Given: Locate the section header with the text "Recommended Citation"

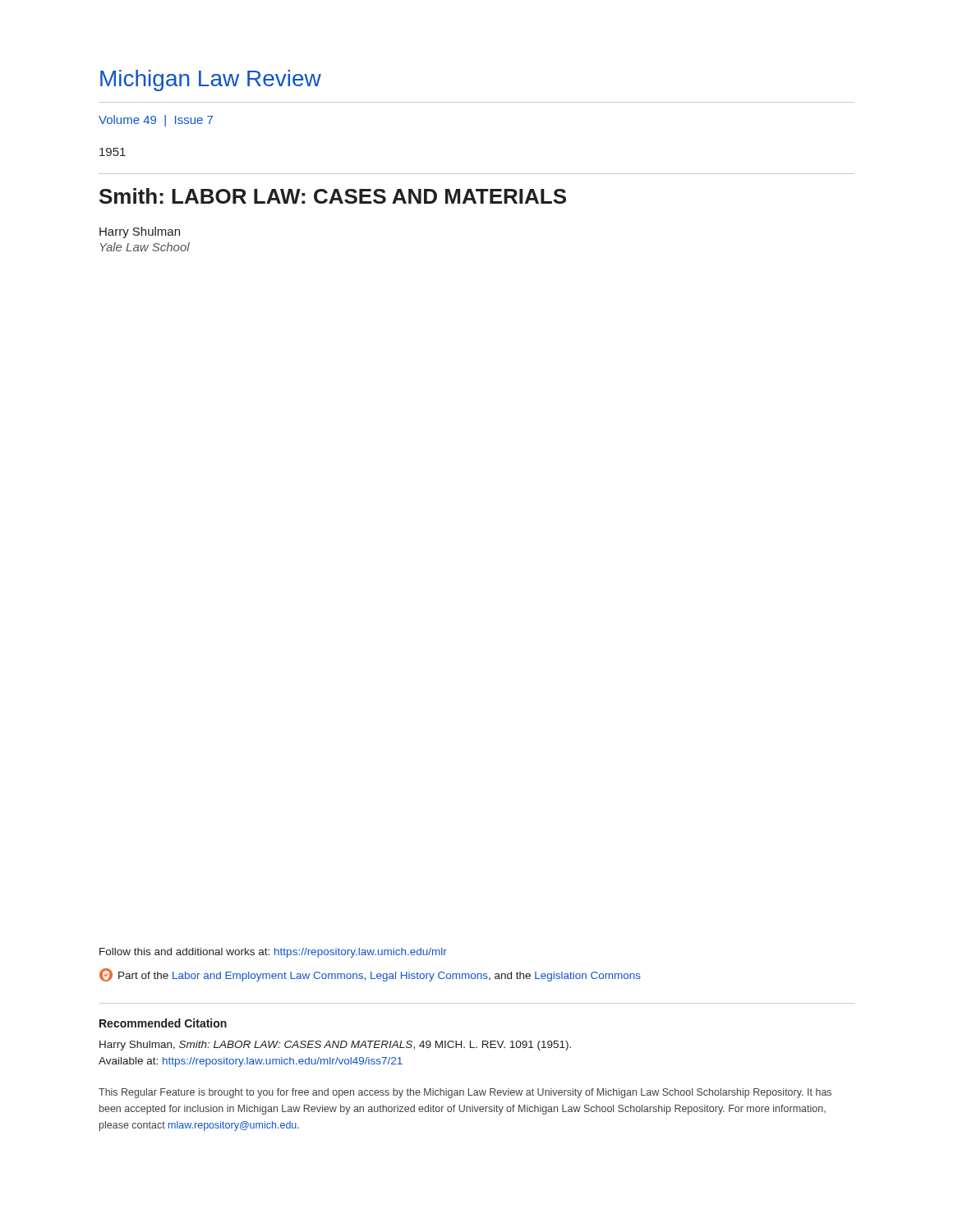Looking at the screenshot, I should (163, 1023).
